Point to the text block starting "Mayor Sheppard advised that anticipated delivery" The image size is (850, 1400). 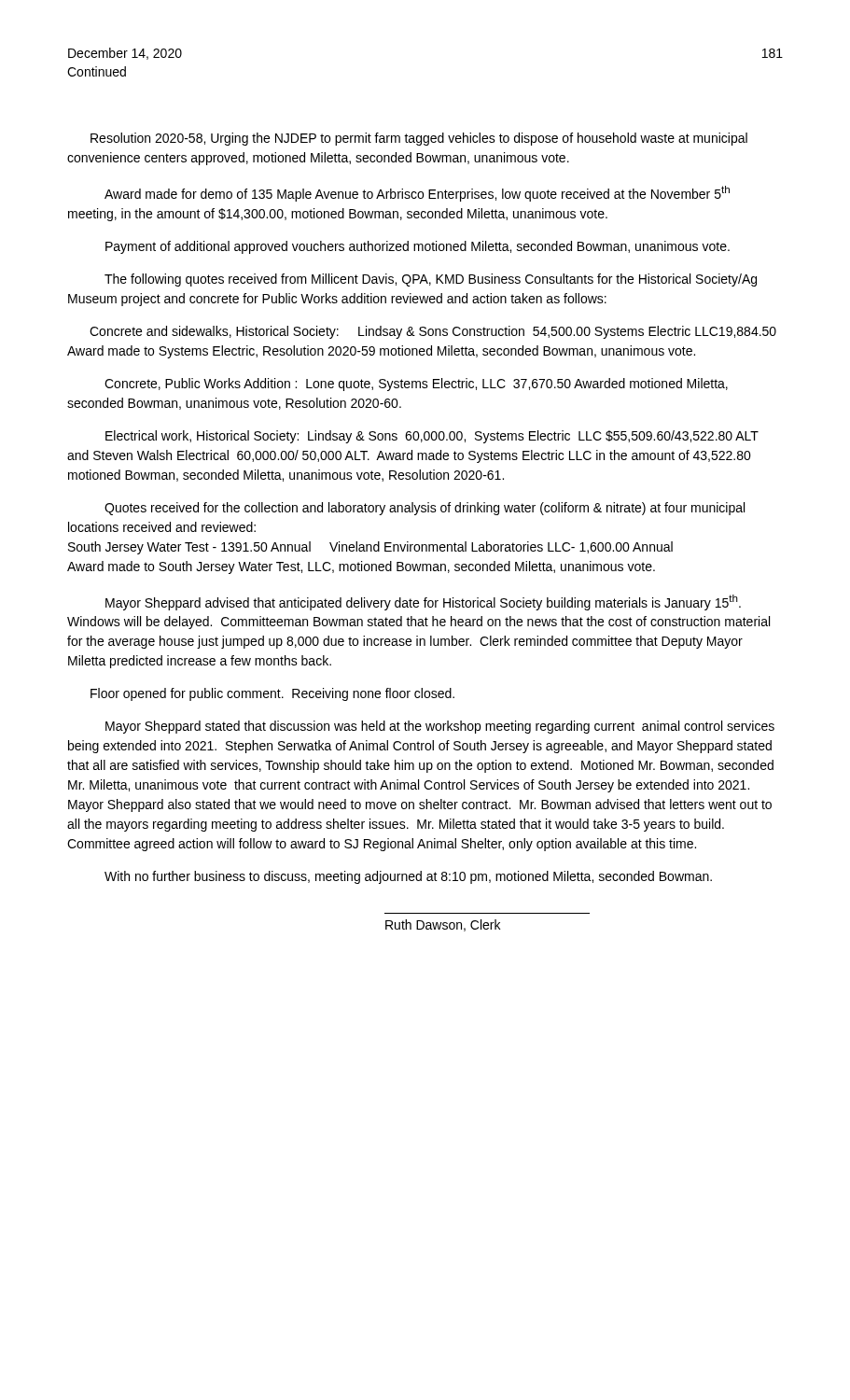pyautogui.click(x=419, y=630)
